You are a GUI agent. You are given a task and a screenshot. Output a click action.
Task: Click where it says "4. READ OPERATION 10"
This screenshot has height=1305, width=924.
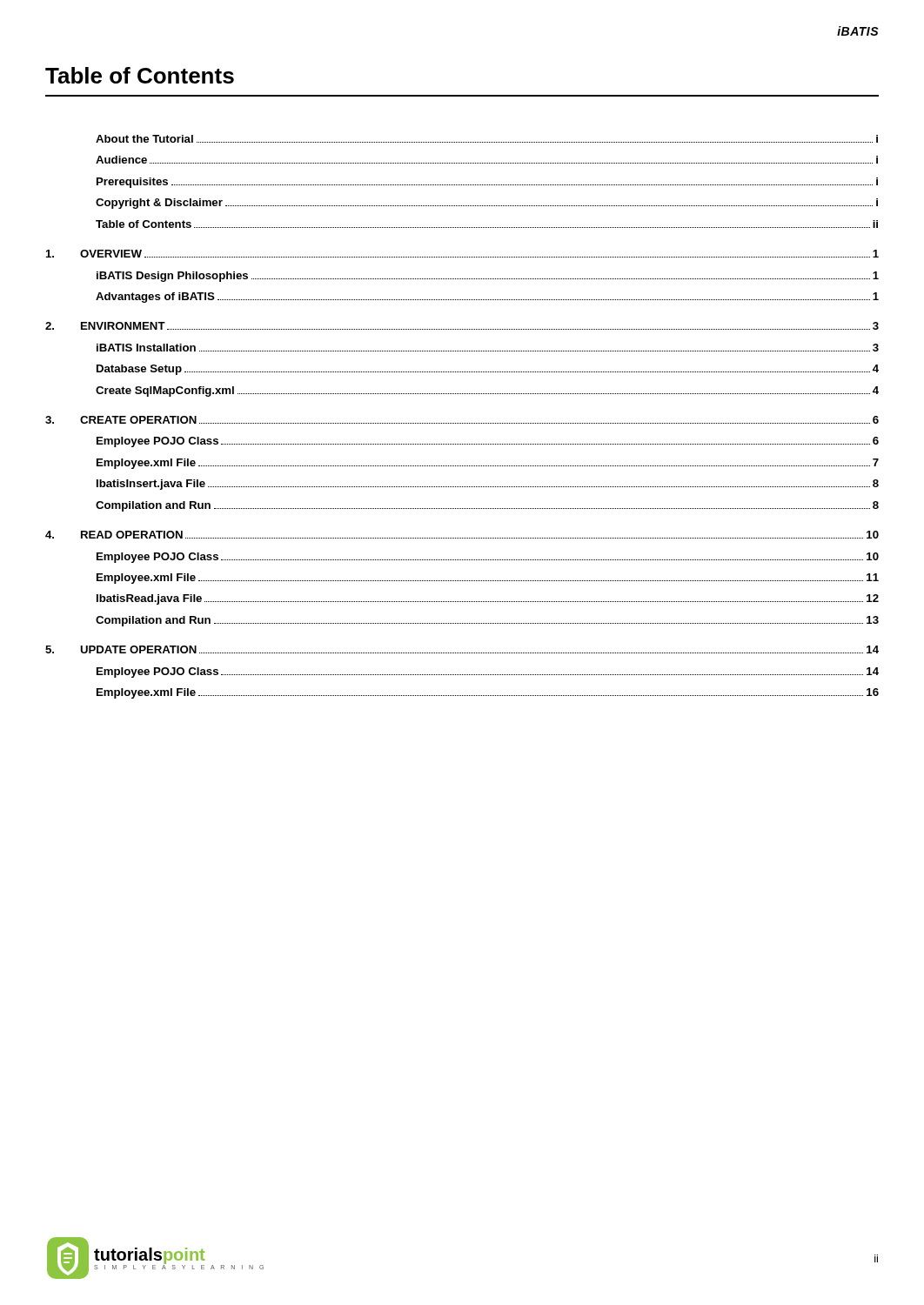(462, 535)
